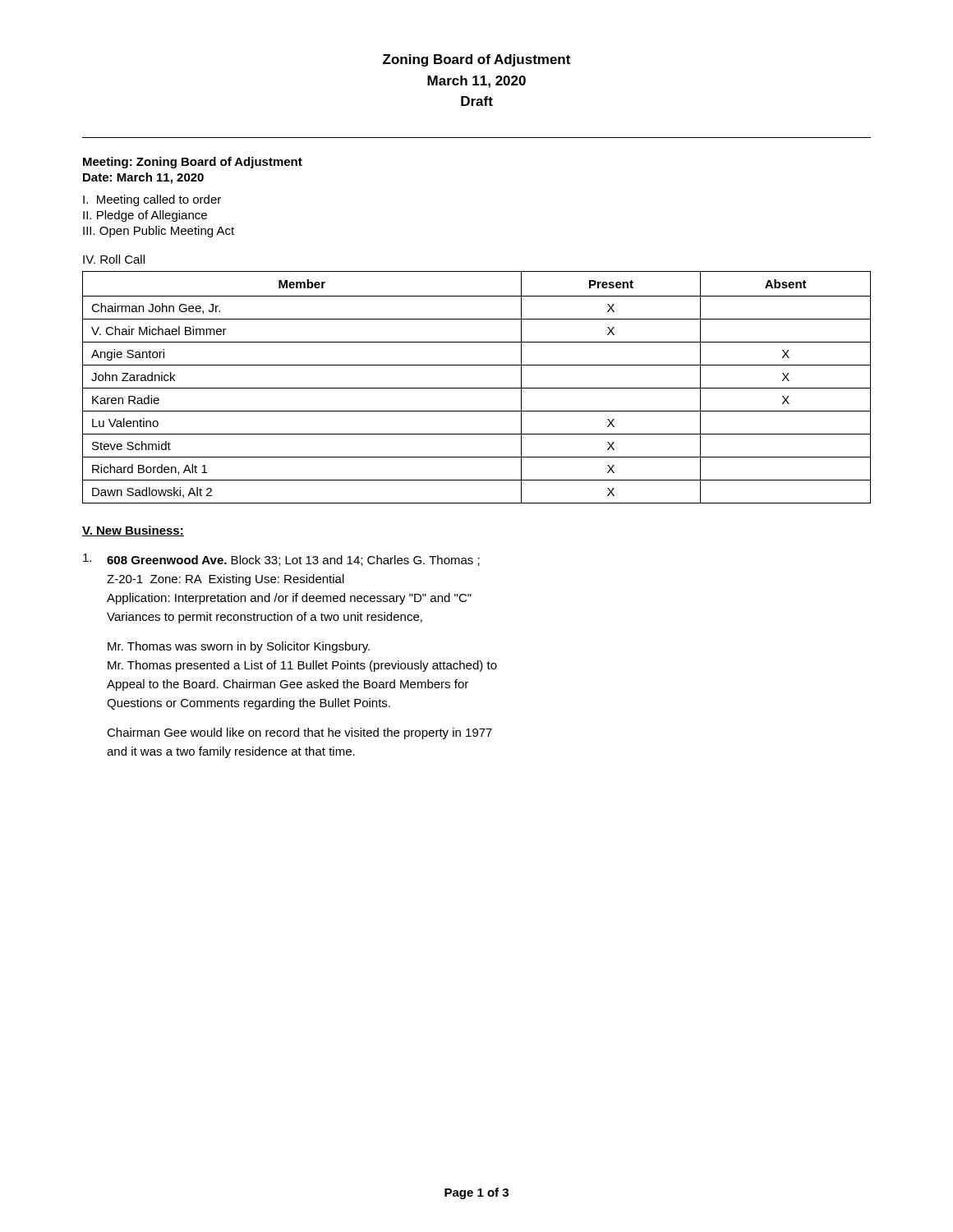This screenshot has height=1232, width=953.
Task: Point to the block beginning "Meeting: Zoning Board of Adjustment Date:"
Action: pos(193,163)
